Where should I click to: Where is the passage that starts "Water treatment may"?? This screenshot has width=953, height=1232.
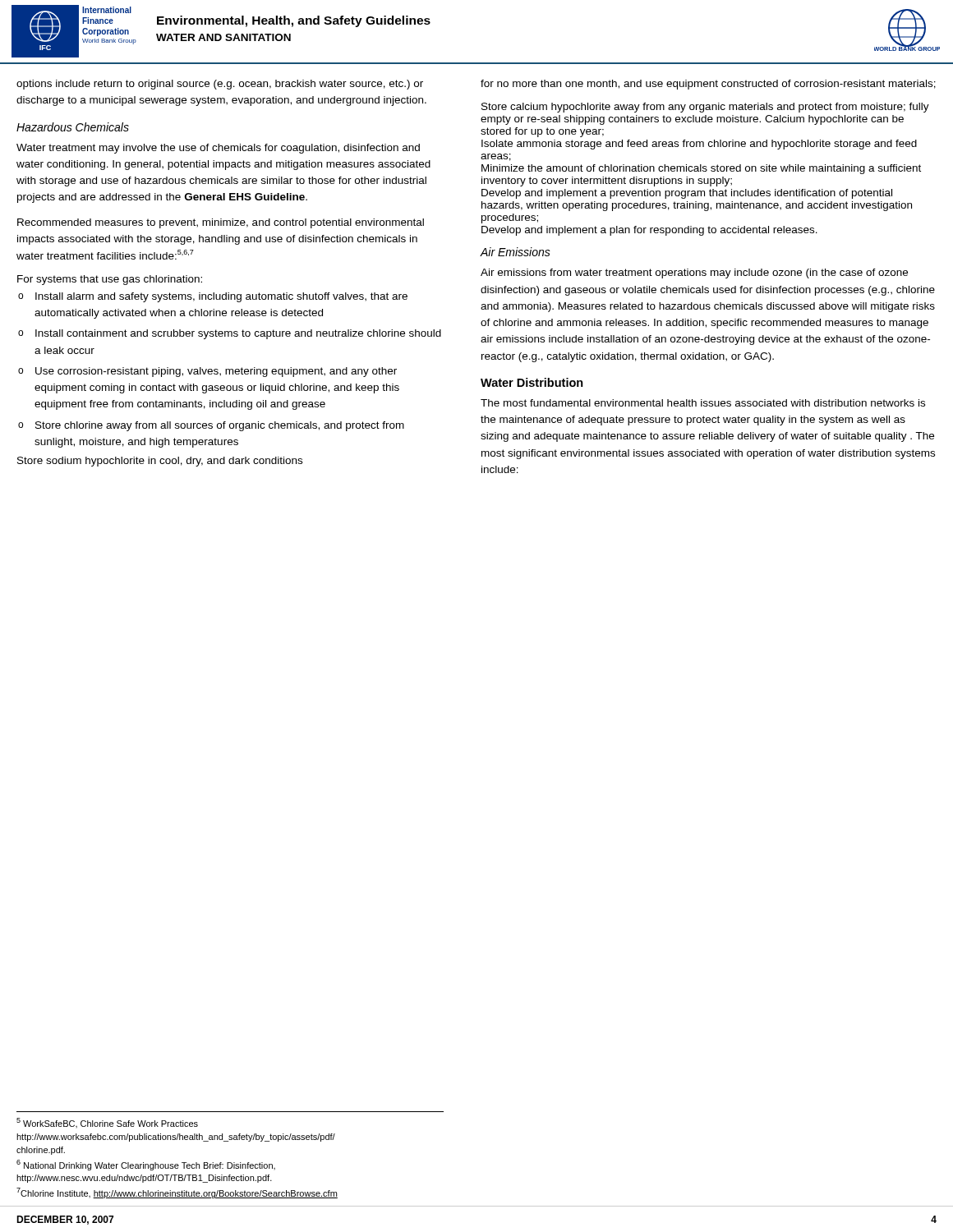[x=224, y=172]
